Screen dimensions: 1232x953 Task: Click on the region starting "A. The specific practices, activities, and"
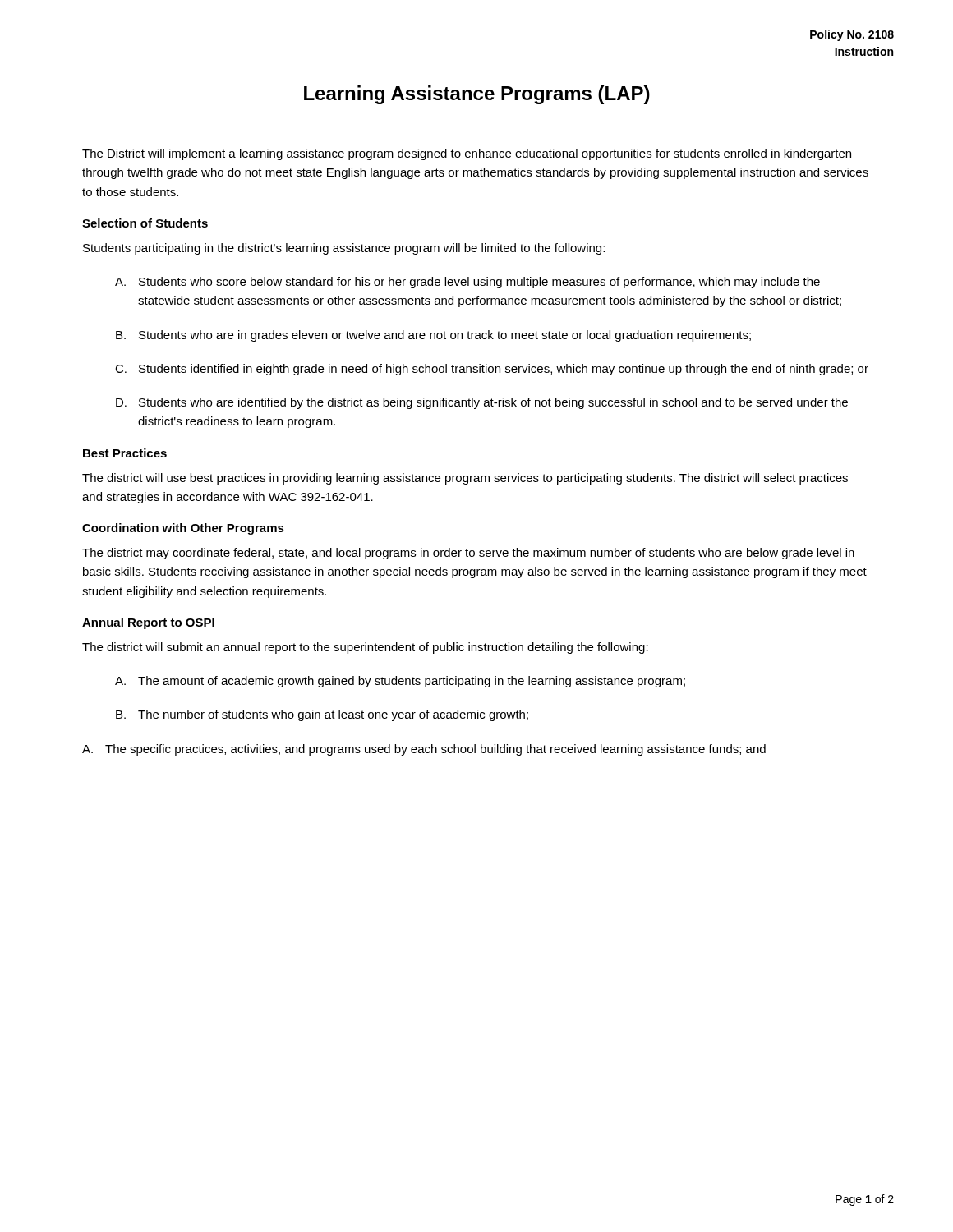(476, 748)
